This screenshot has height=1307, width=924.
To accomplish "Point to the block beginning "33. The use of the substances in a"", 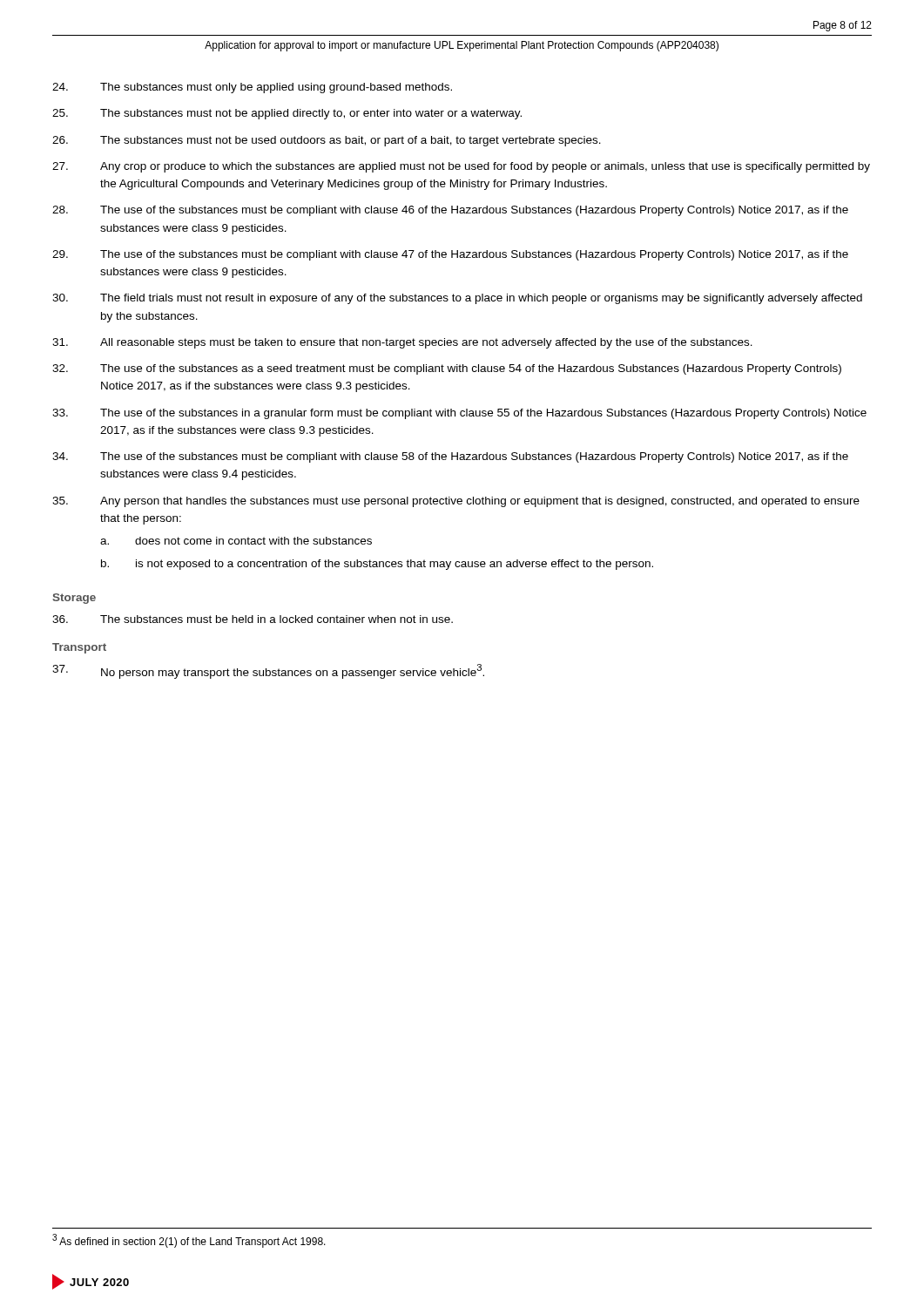I will point(462,422).
